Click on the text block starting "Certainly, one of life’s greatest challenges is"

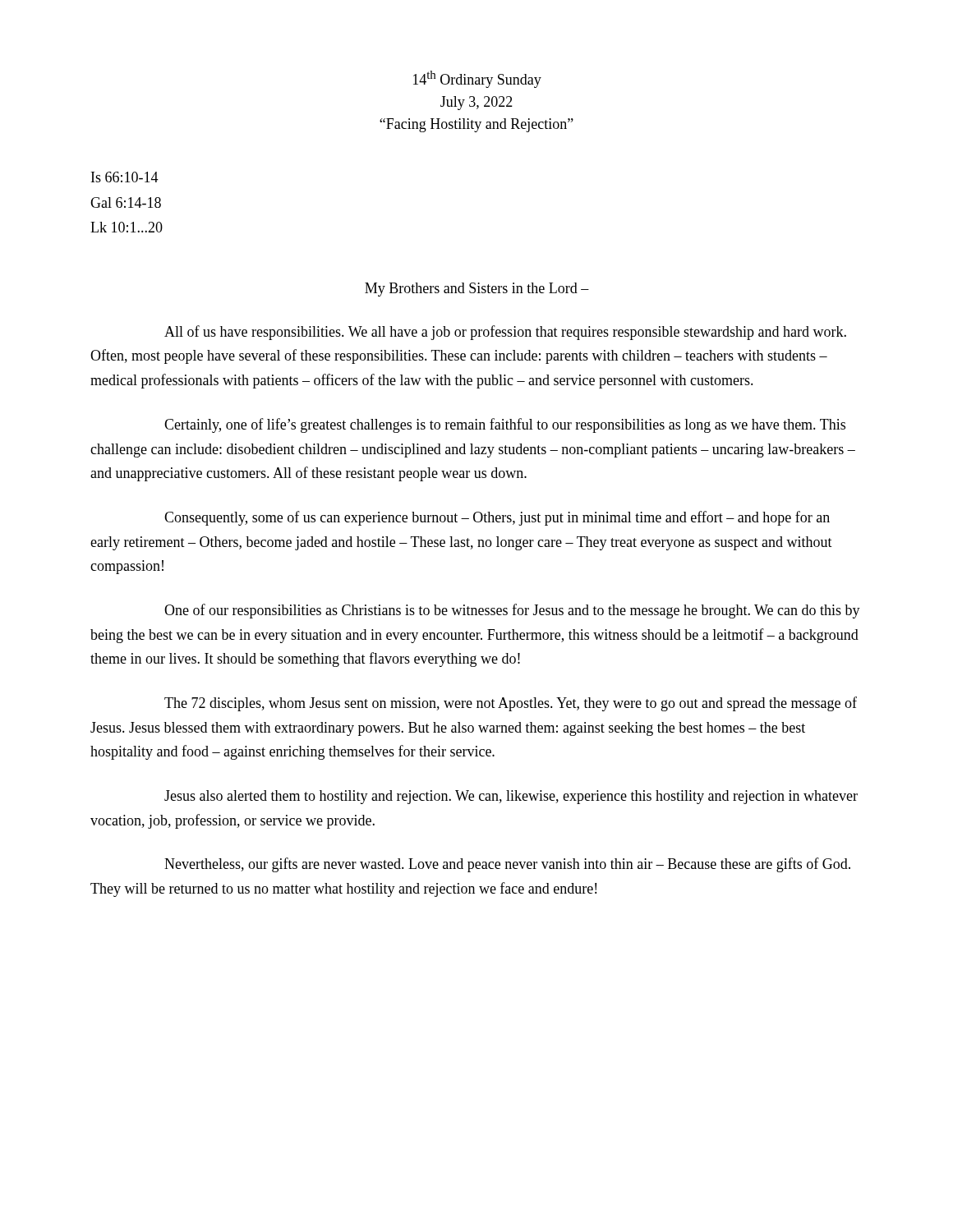point(473,449)
